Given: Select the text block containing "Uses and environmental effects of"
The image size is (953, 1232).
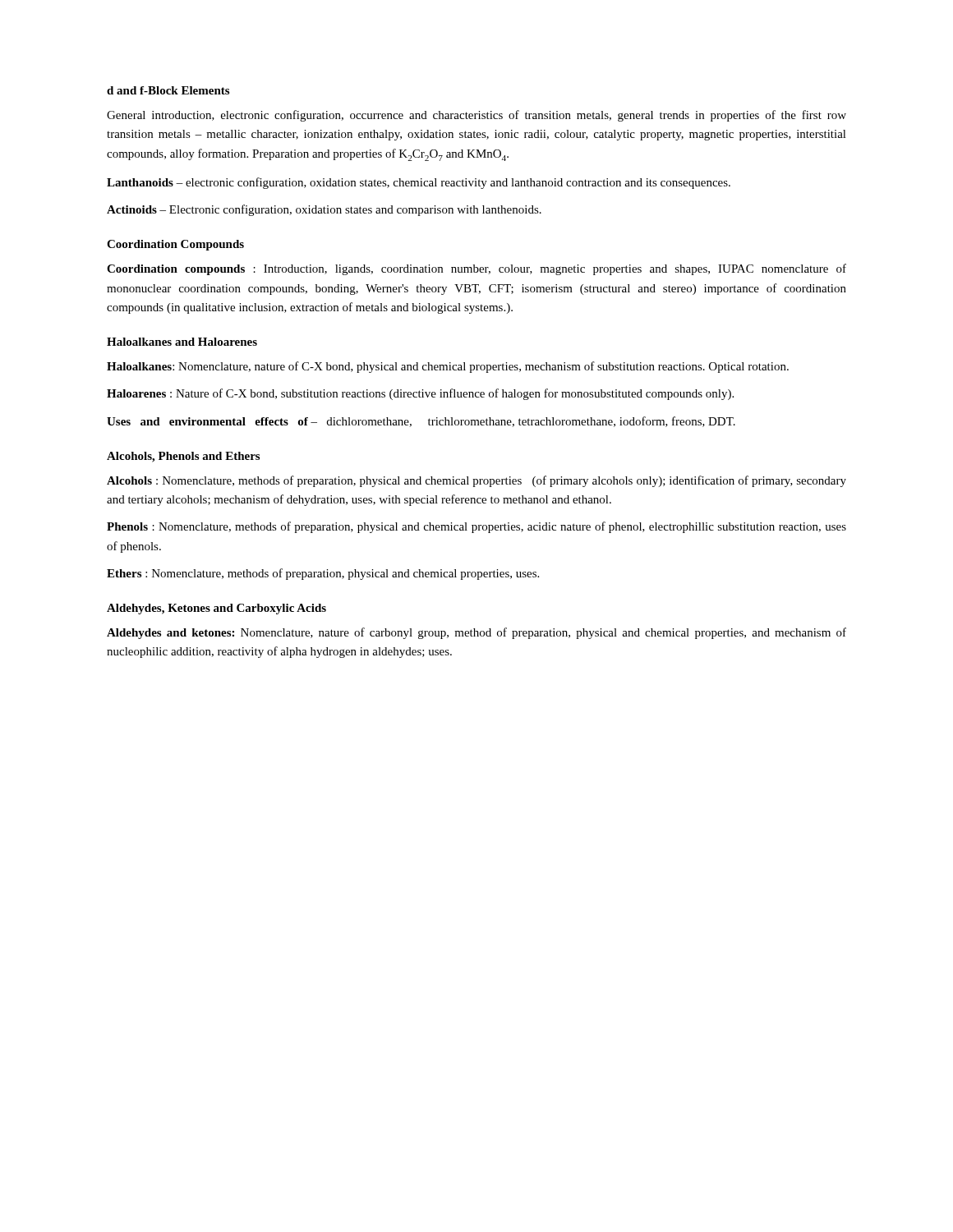Looking at the screenshot, I should tap(421, 421).
